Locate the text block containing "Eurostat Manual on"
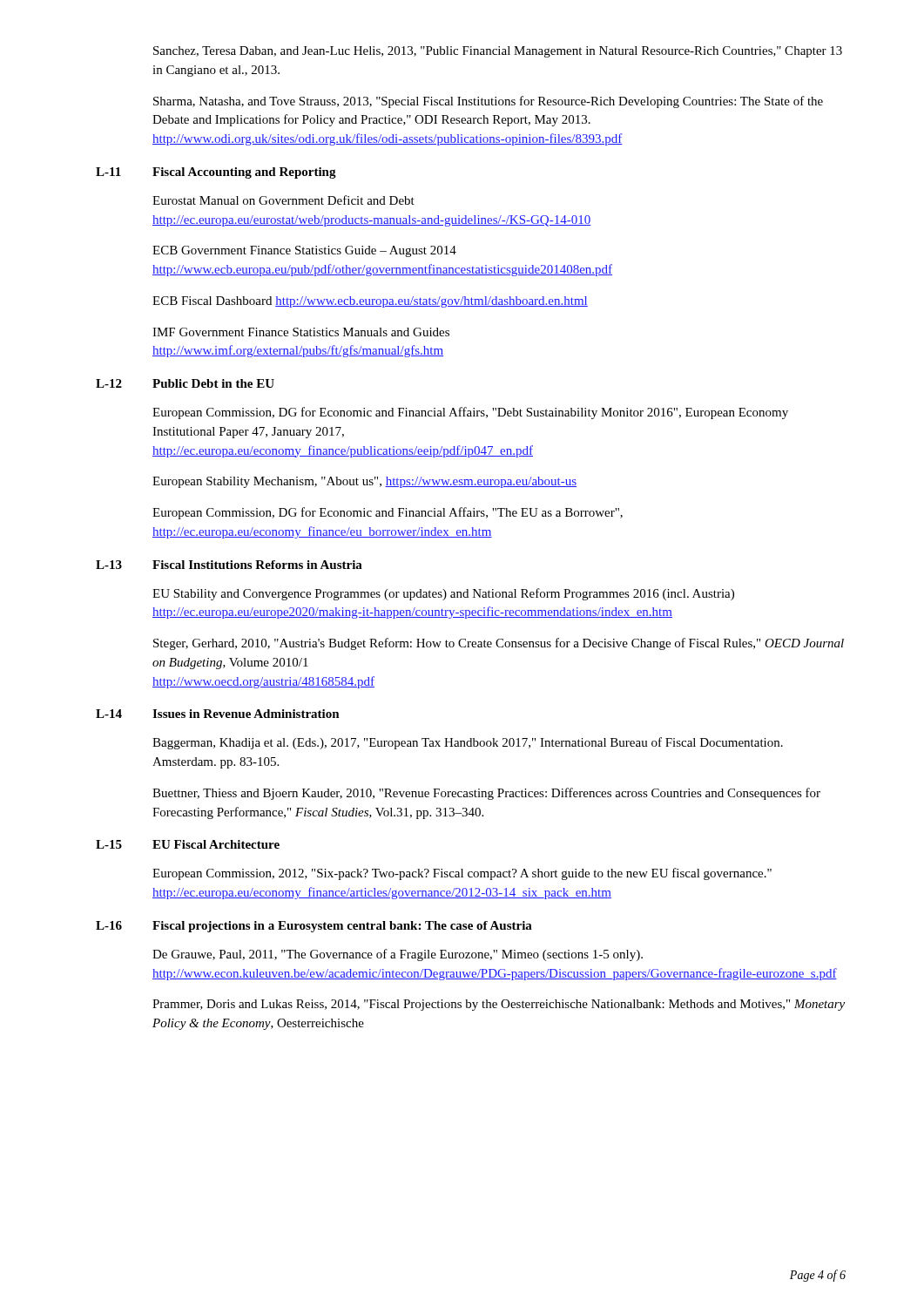924x1307 pixels. [371, 210]
